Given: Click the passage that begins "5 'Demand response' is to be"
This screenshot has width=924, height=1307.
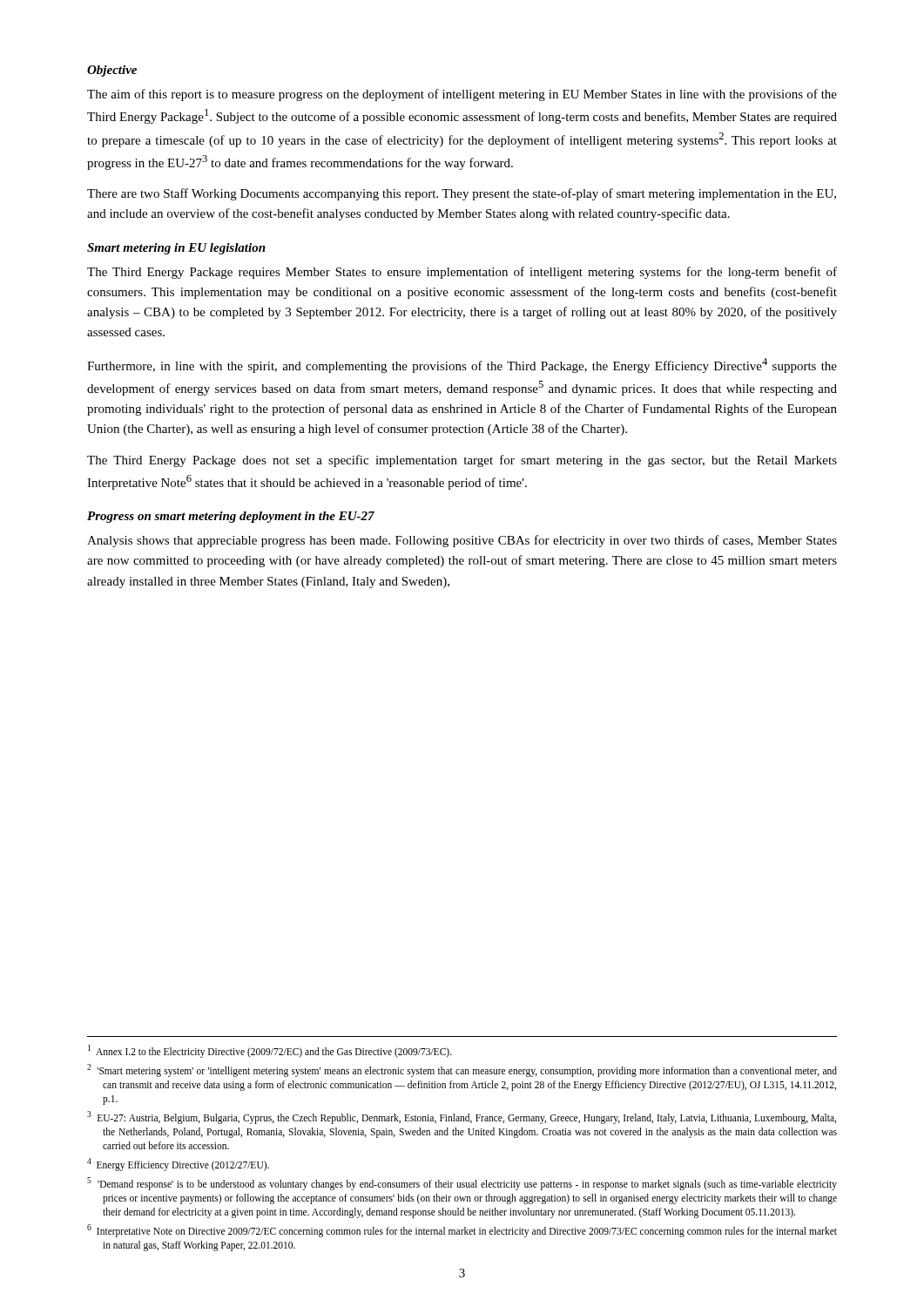Looking at the screenshot, I should tap(462, 1196).
